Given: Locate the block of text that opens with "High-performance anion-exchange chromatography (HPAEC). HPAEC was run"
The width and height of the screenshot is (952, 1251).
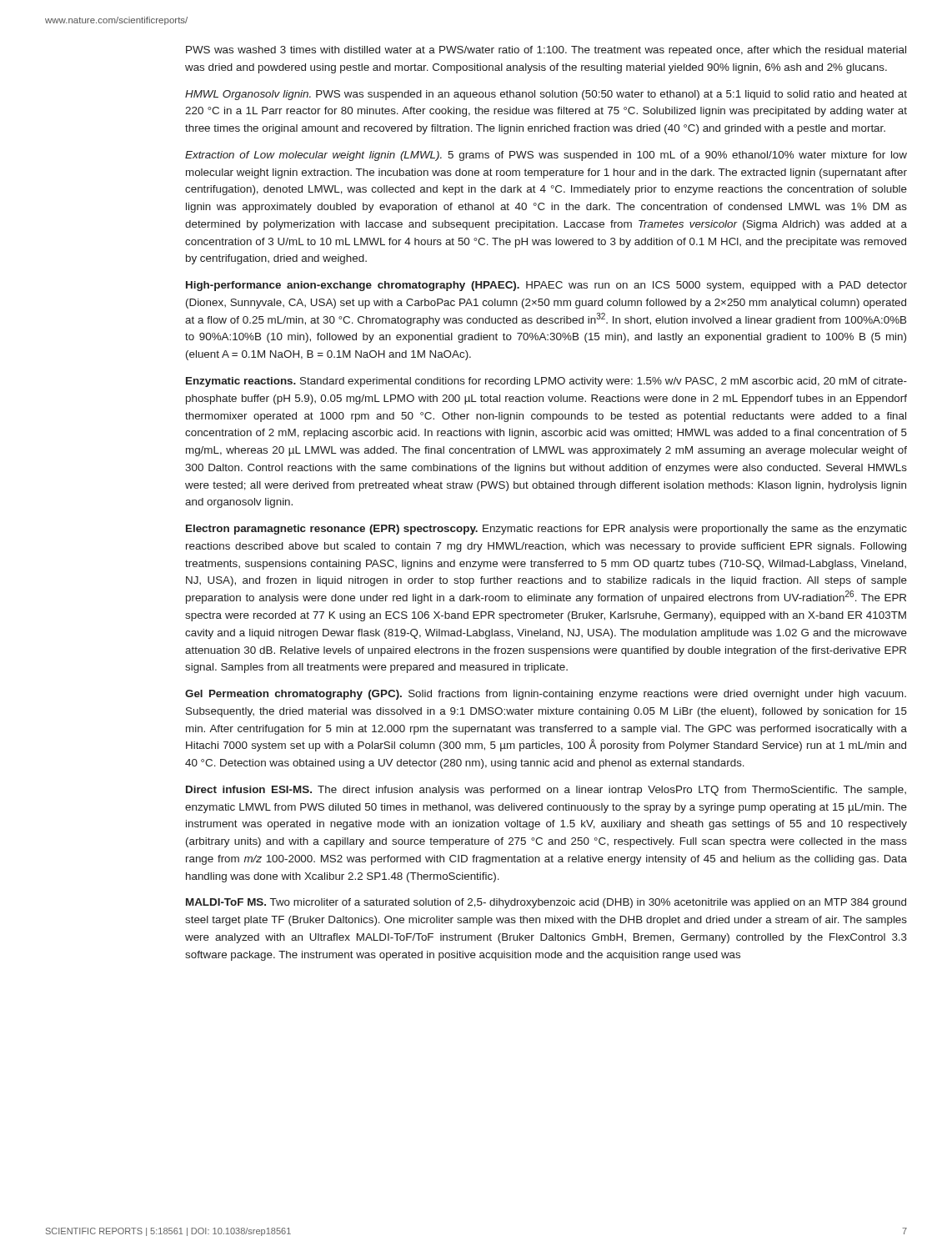Looking at the screenshot, I should coord(546,320).
